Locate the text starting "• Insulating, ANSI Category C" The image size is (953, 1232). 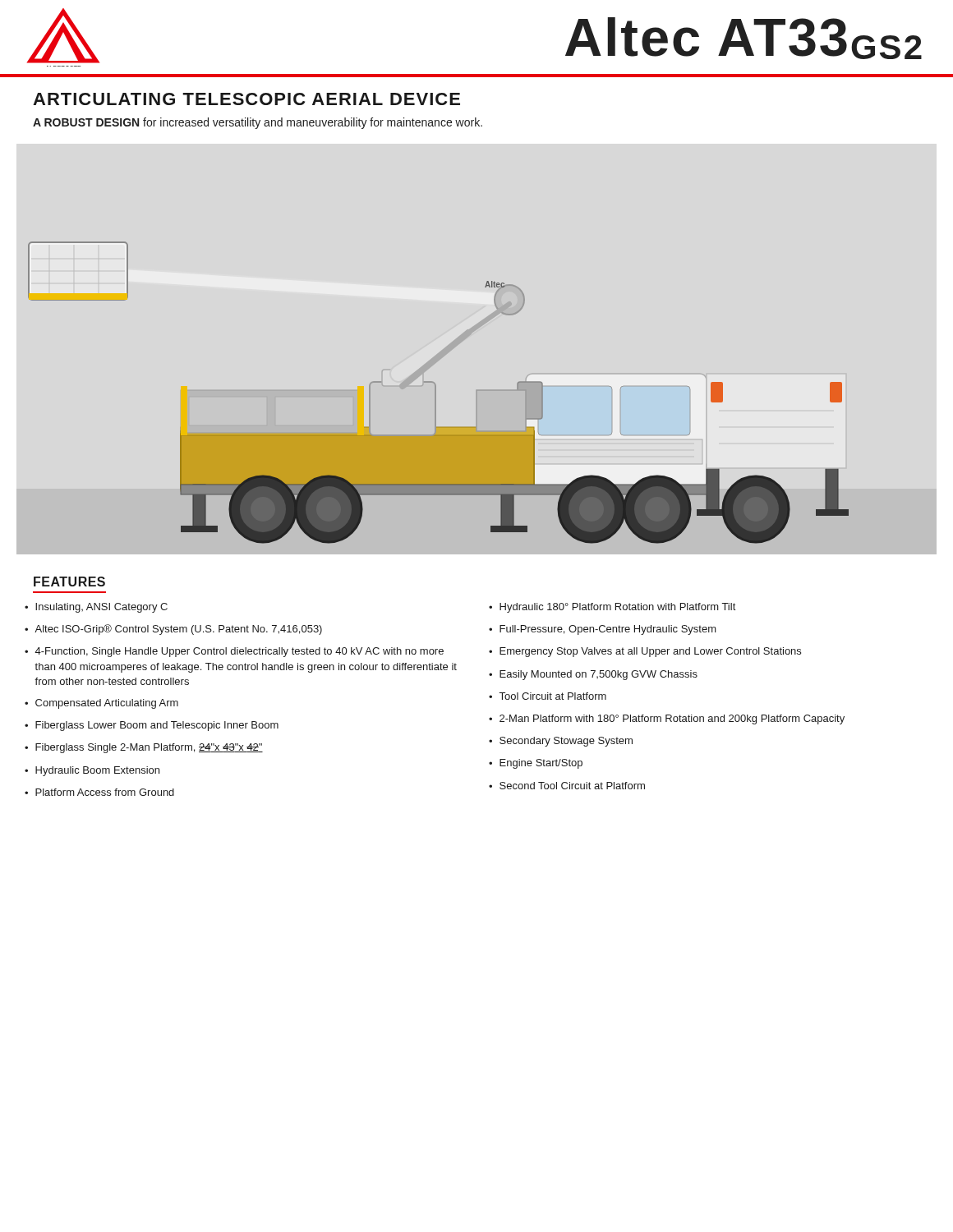(x=96, y=607)
